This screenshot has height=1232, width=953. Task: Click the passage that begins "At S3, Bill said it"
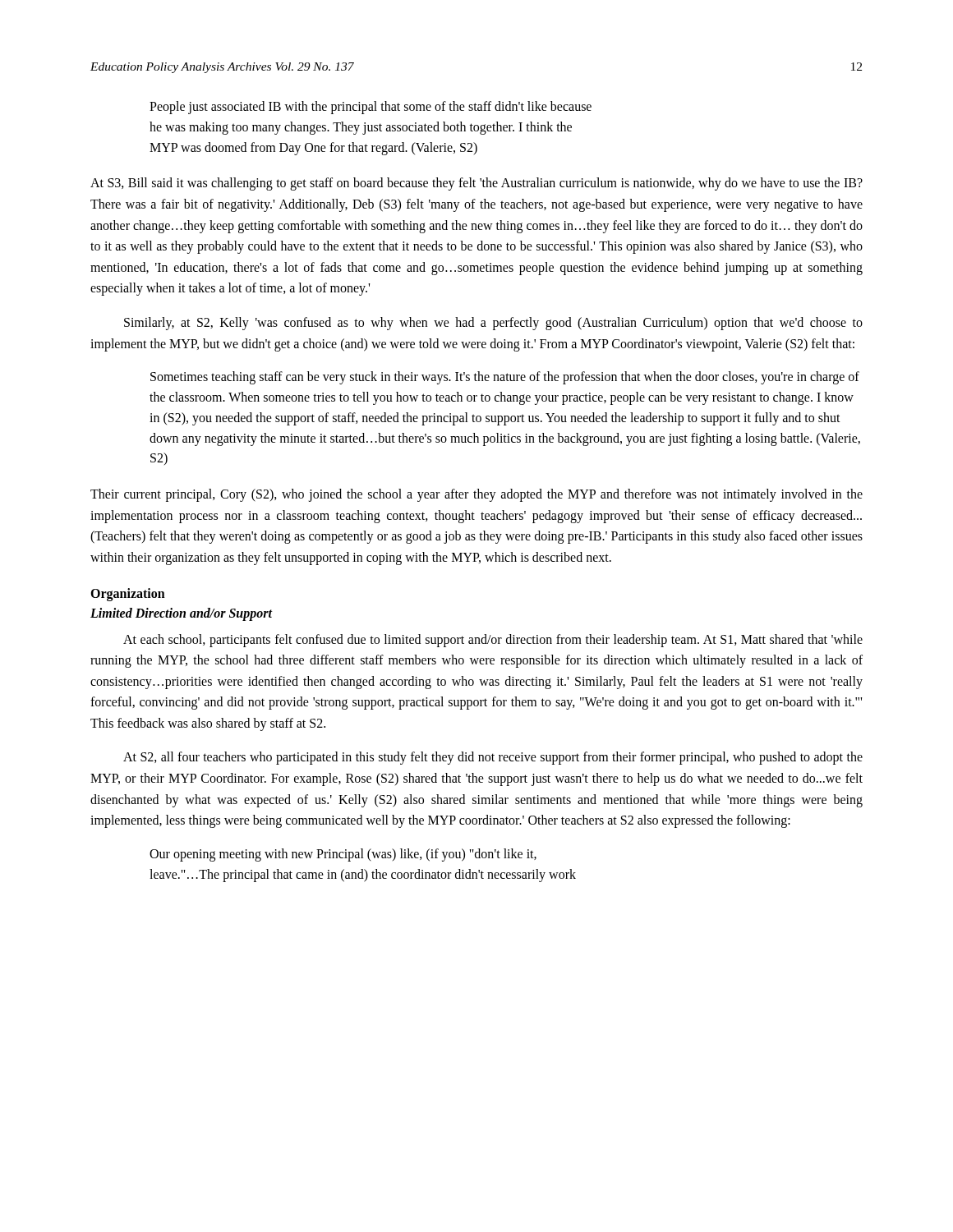[476, 236]
